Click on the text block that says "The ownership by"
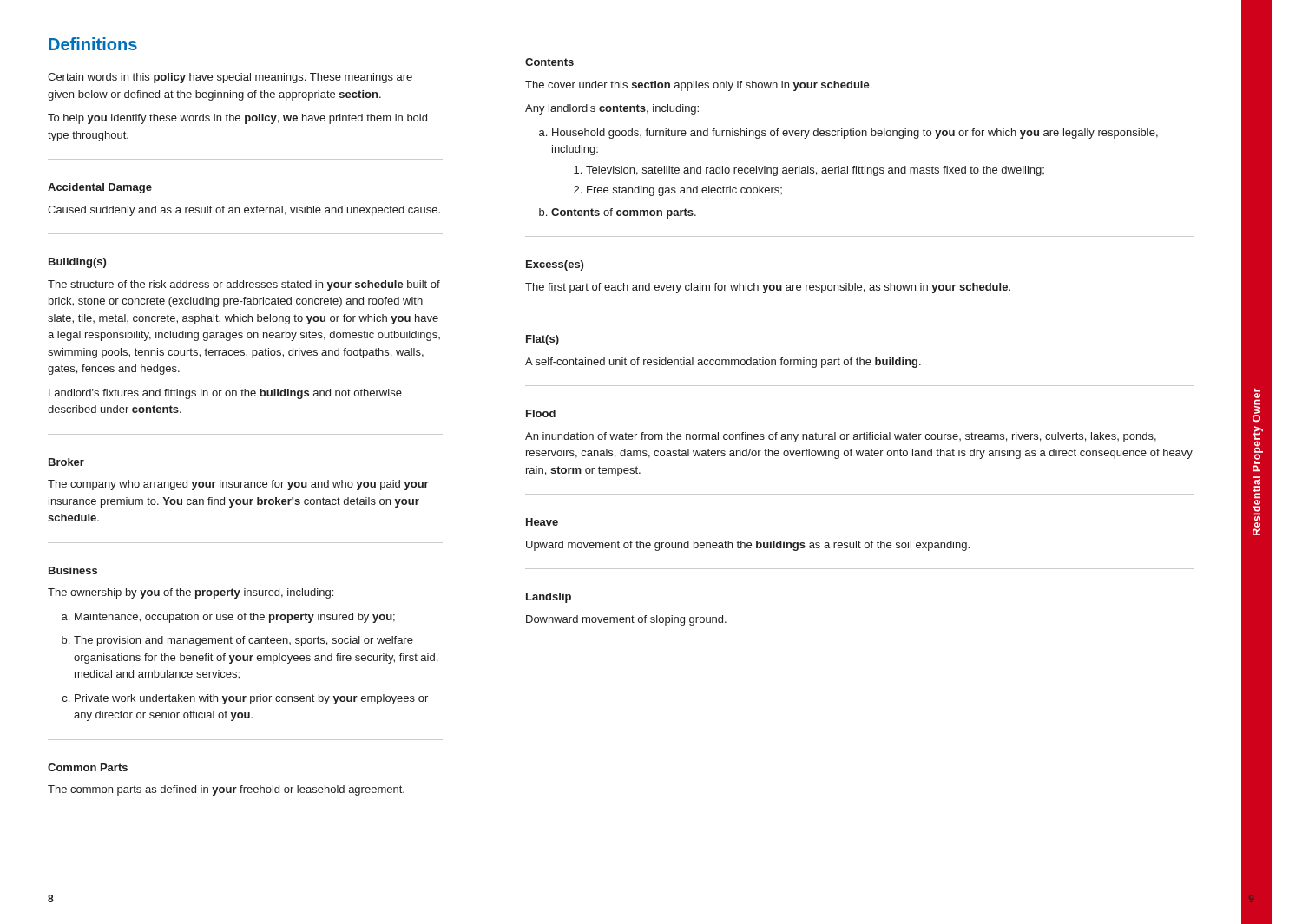This screenshot has width=1302, height=924. tap(245, 592)
